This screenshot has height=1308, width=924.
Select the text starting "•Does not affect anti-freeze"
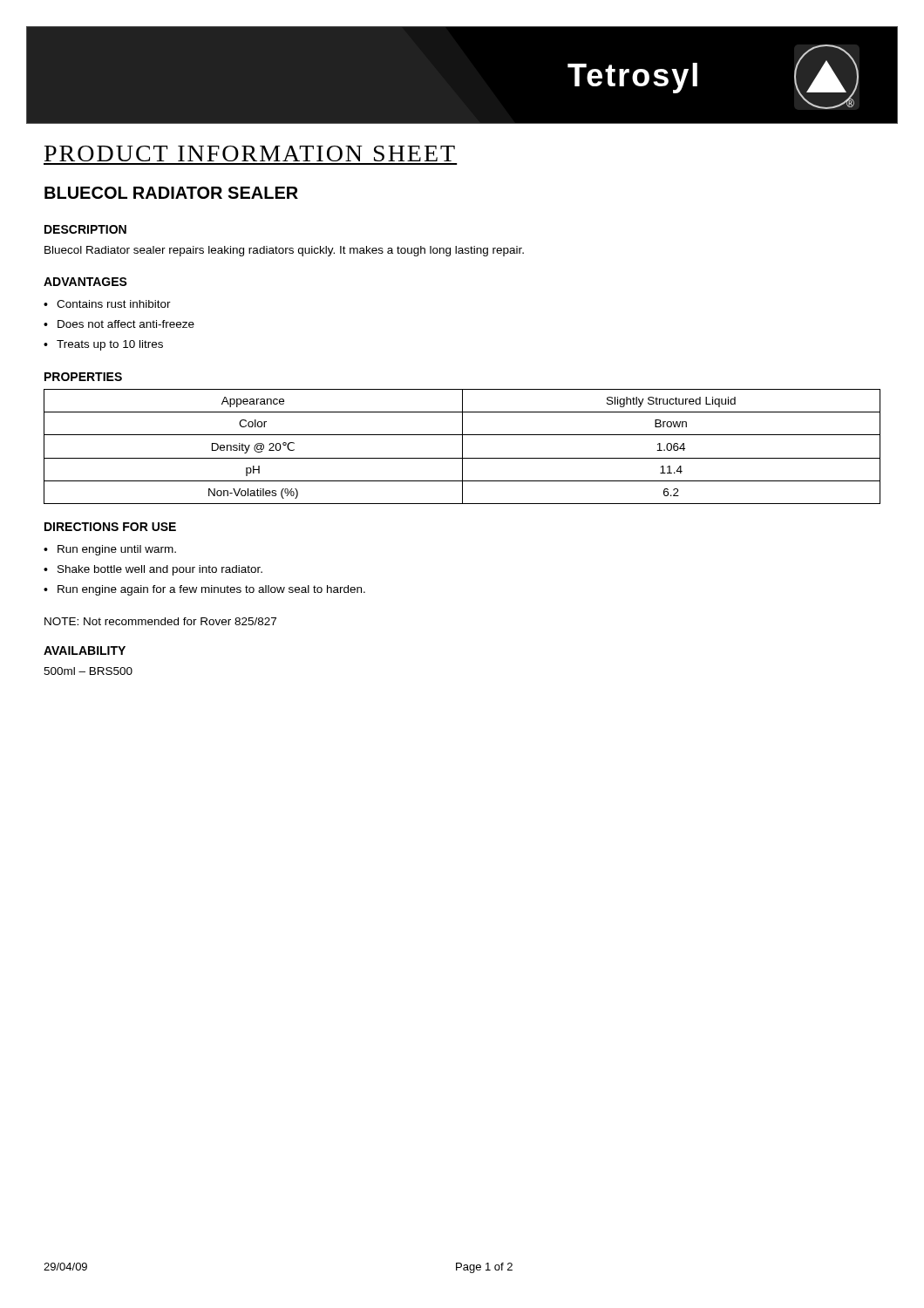point(119,324)
